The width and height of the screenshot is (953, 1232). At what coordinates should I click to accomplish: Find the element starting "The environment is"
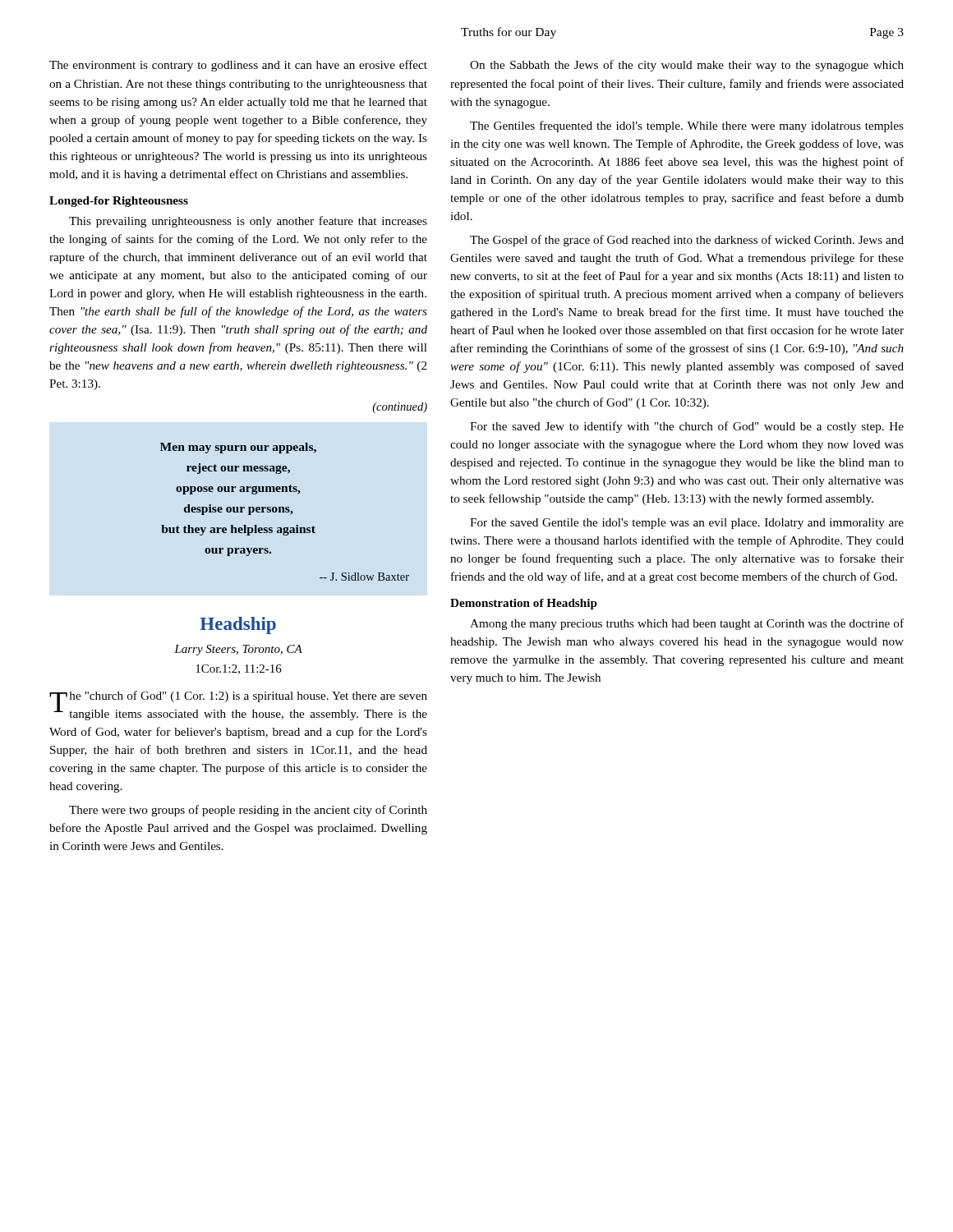pos(238,120)
